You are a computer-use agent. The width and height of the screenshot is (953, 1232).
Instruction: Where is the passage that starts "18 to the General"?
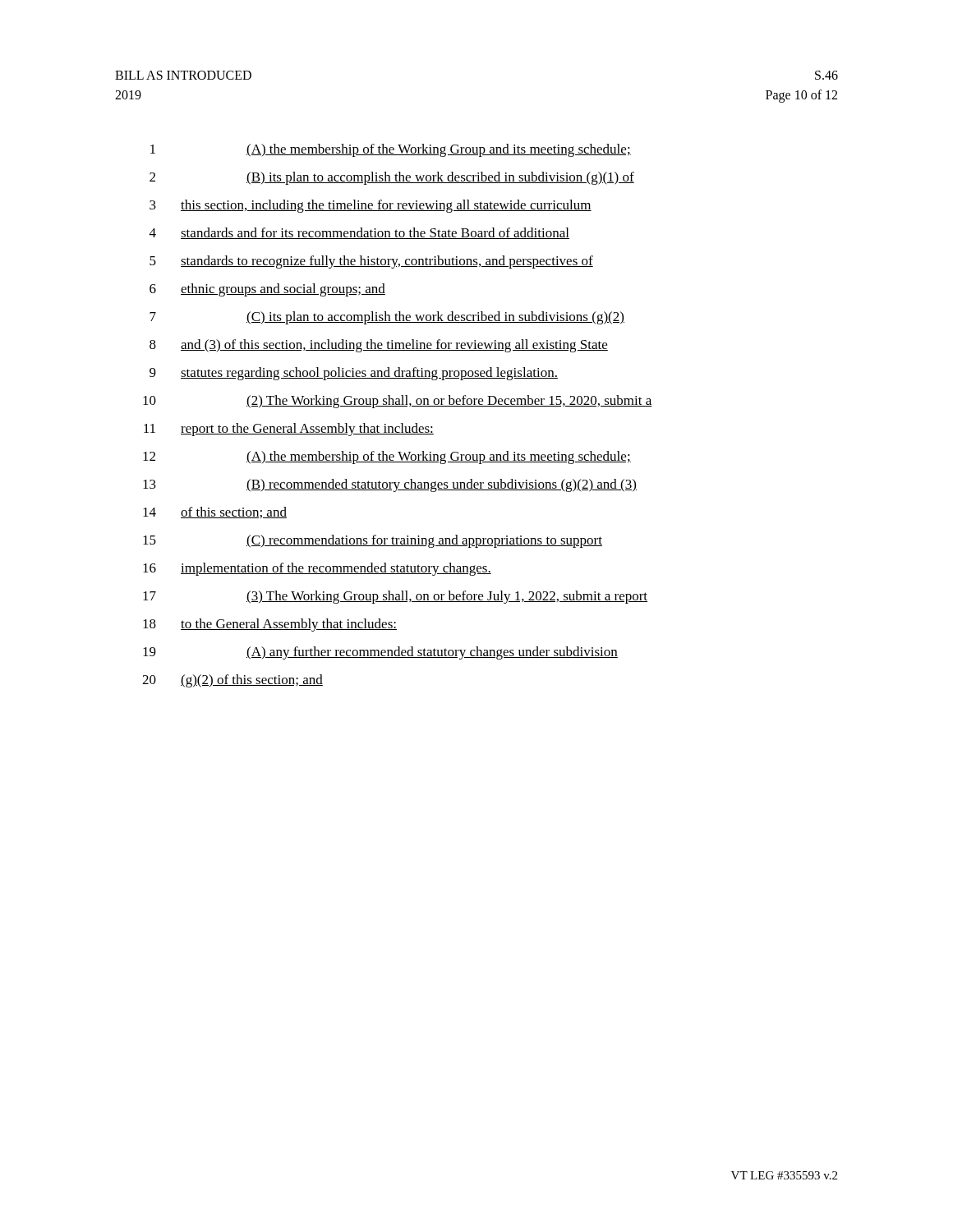(x=270, y=625)
